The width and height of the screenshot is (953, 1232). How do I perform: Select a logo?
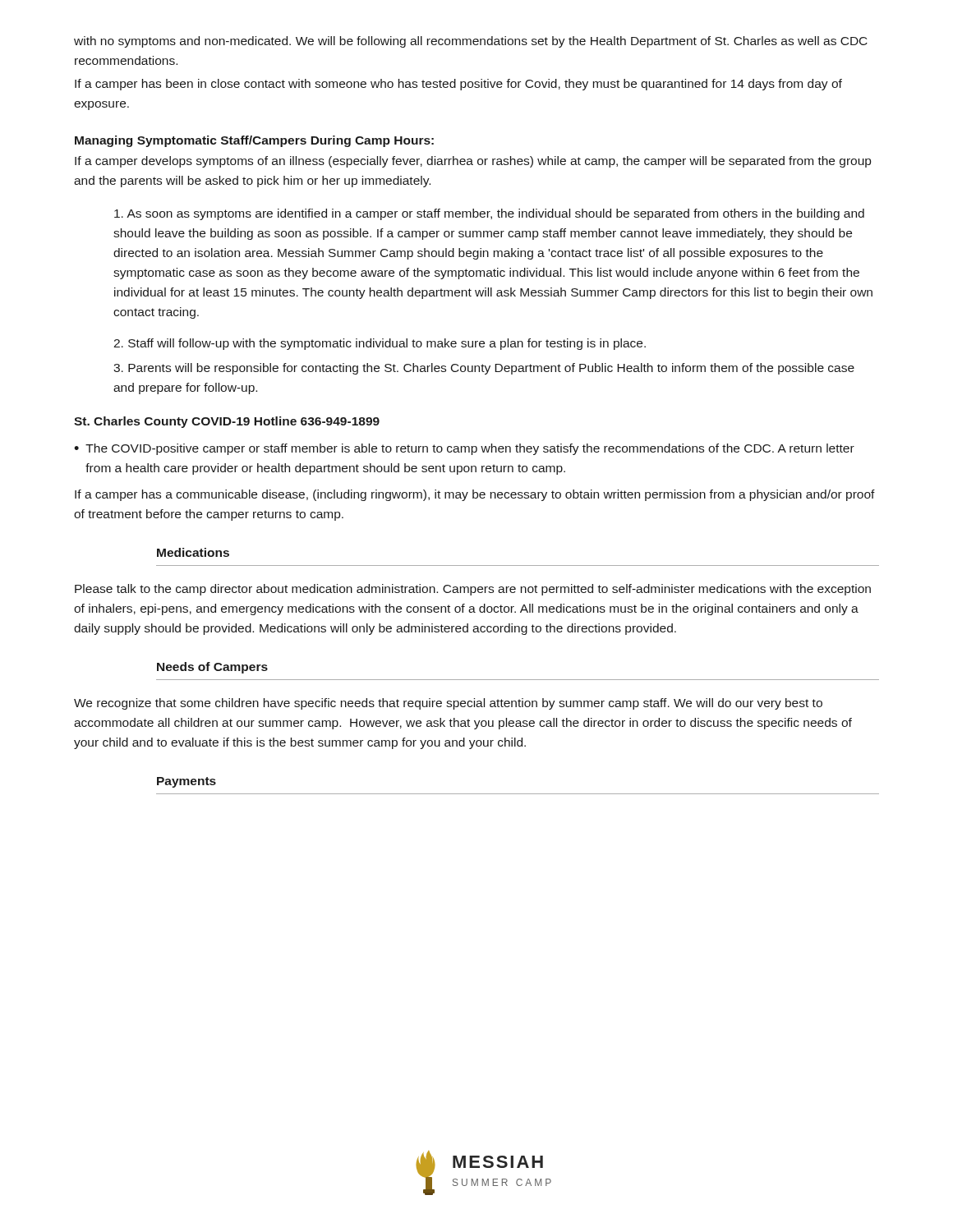(x=476, y=1172)
